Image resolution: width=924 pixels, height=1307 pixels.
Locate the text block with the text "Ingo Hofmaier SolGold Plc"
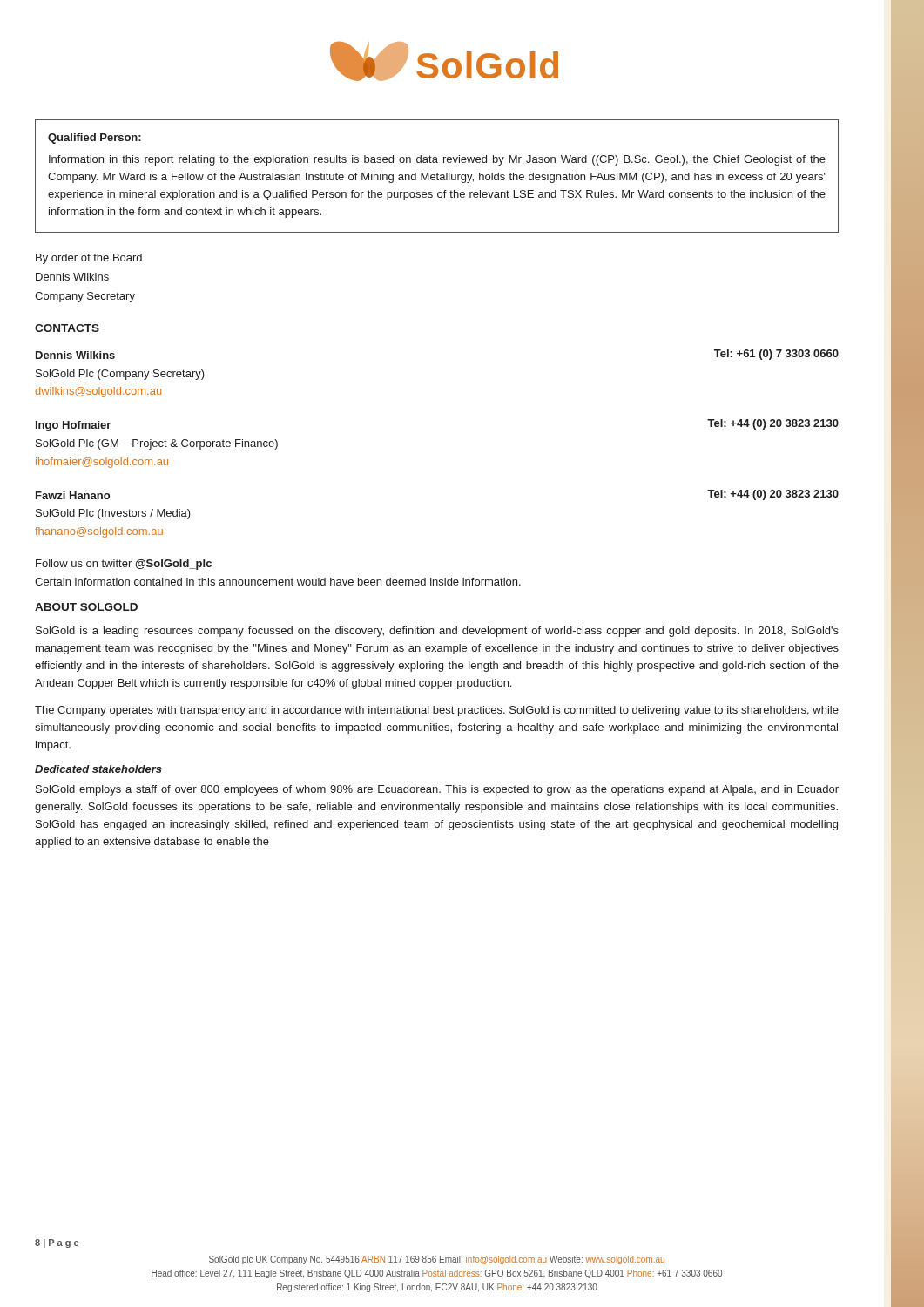[66, 425]
